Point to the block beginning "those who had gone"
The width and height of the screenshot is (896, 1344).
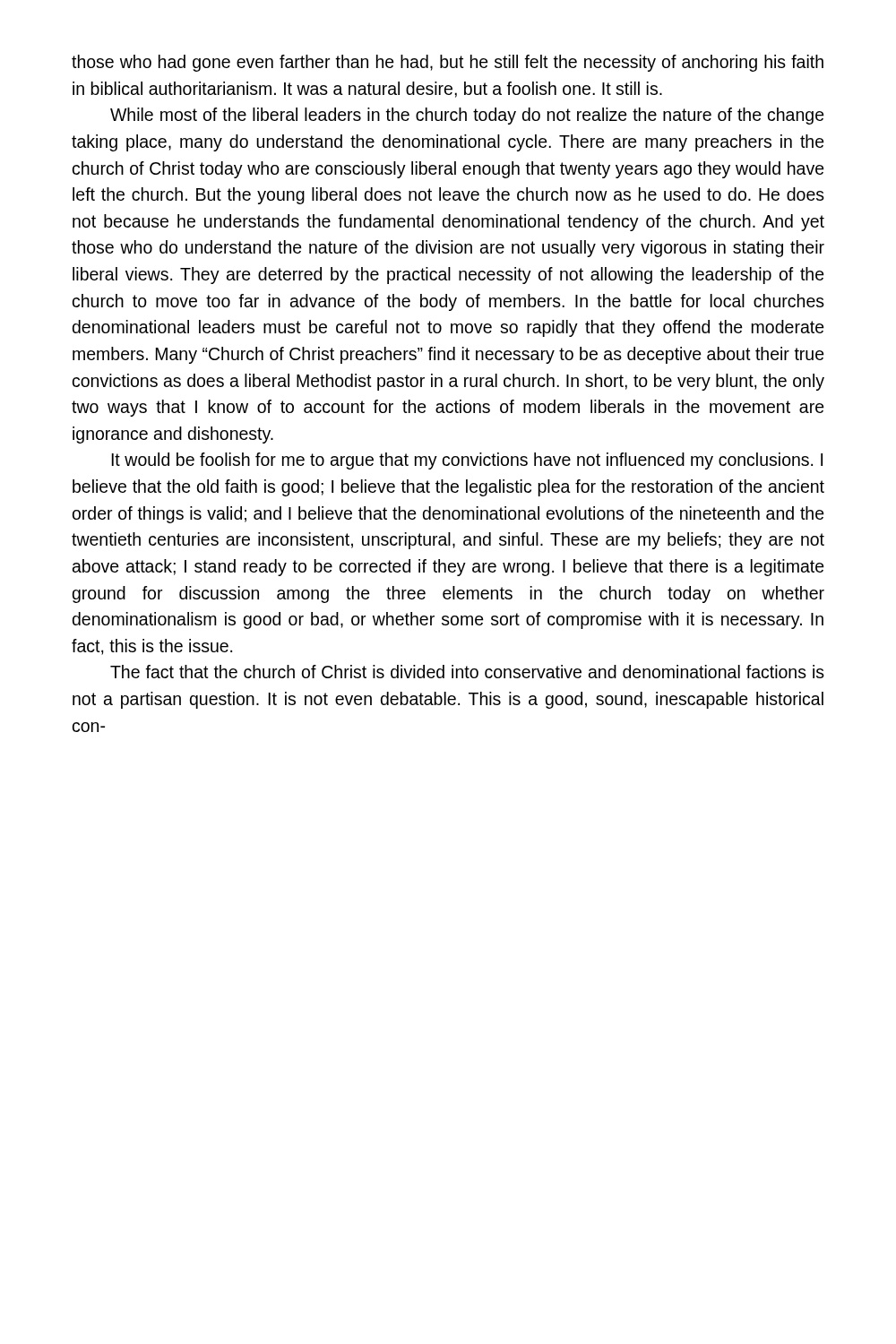pos(448,394)
